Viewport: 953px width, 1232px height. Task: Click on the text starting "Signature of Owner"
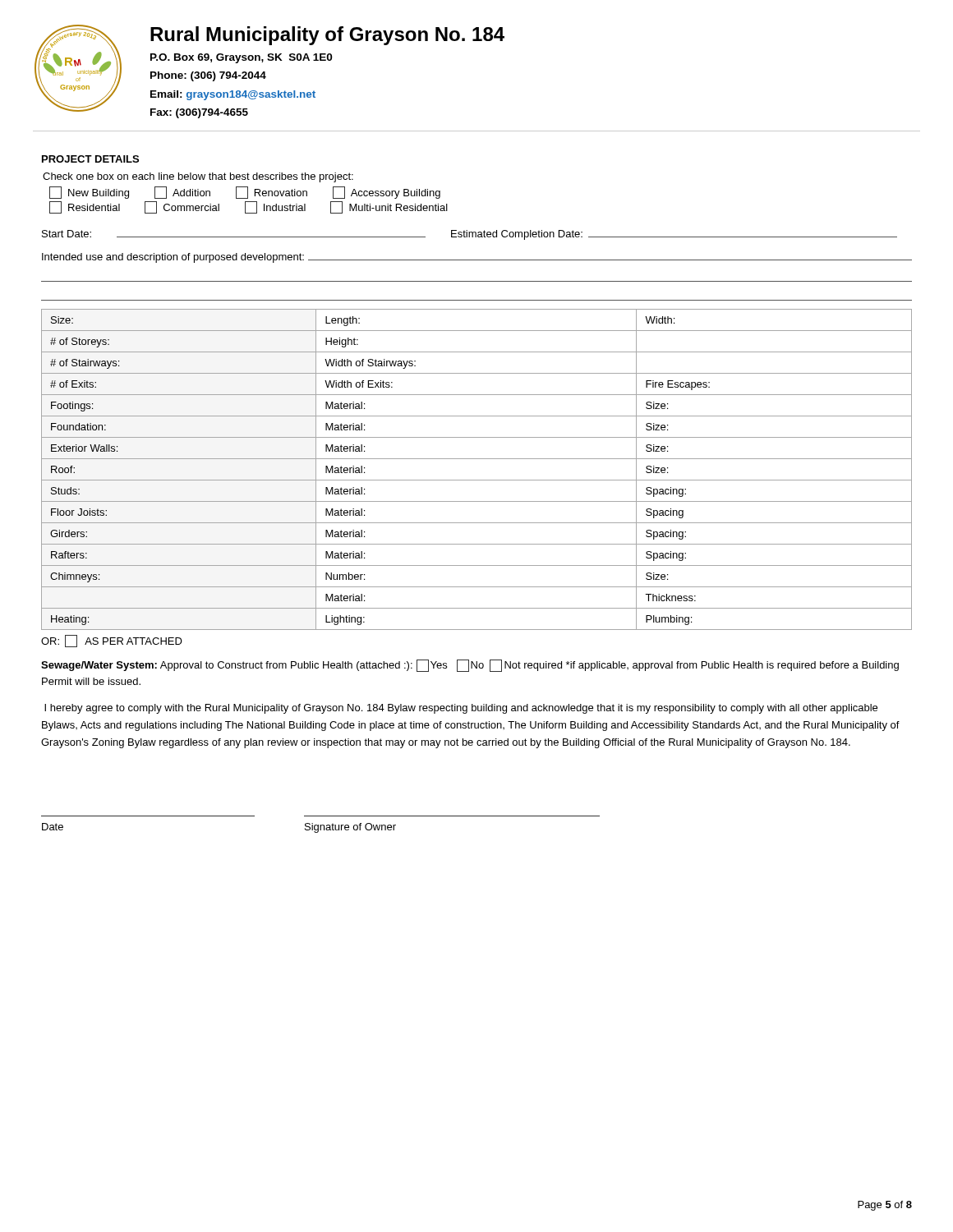pos(350,826)
